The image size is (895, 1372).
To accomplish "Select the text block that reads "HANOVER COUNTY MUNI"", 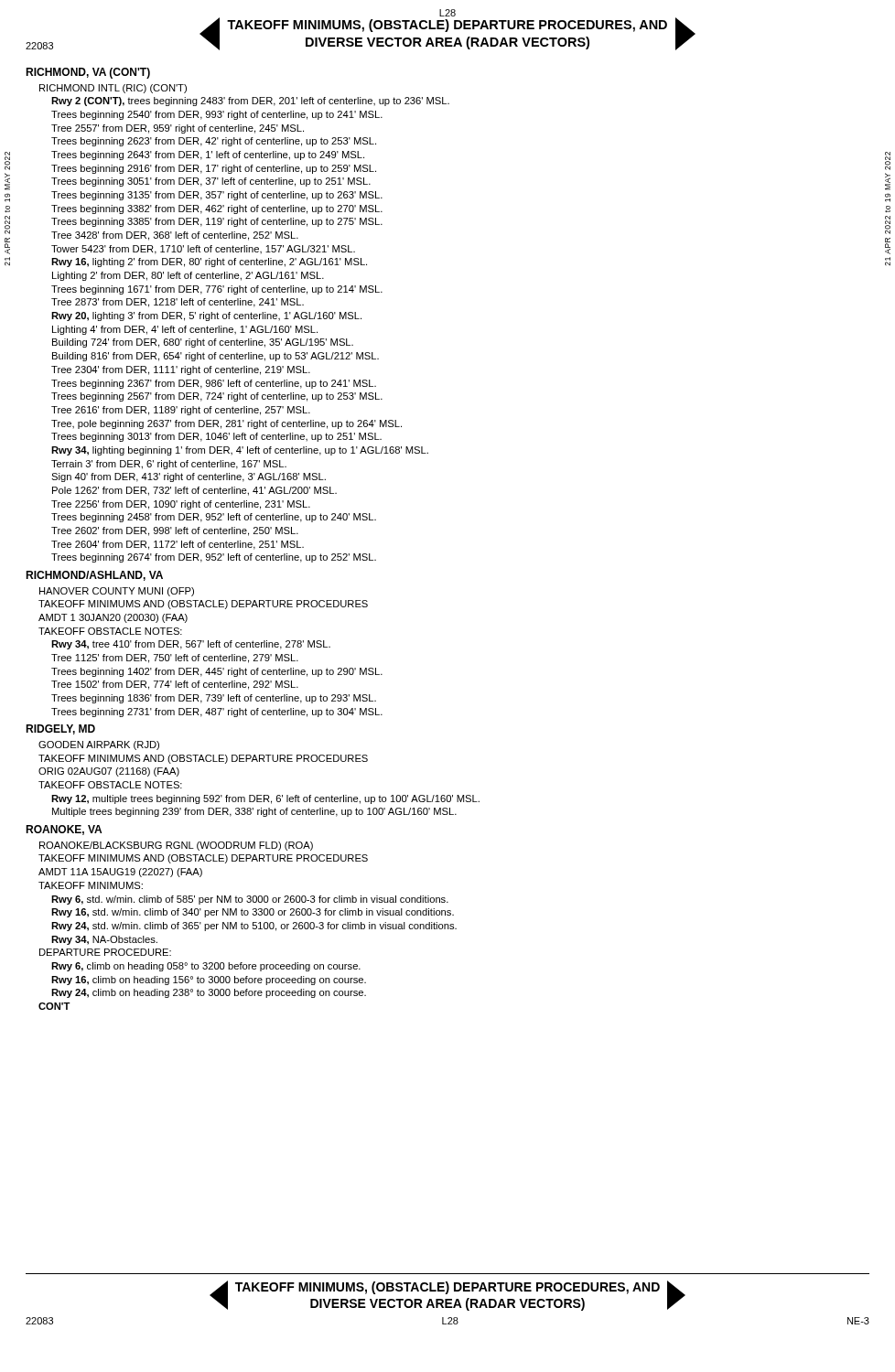I will click(x=117, y=592).
